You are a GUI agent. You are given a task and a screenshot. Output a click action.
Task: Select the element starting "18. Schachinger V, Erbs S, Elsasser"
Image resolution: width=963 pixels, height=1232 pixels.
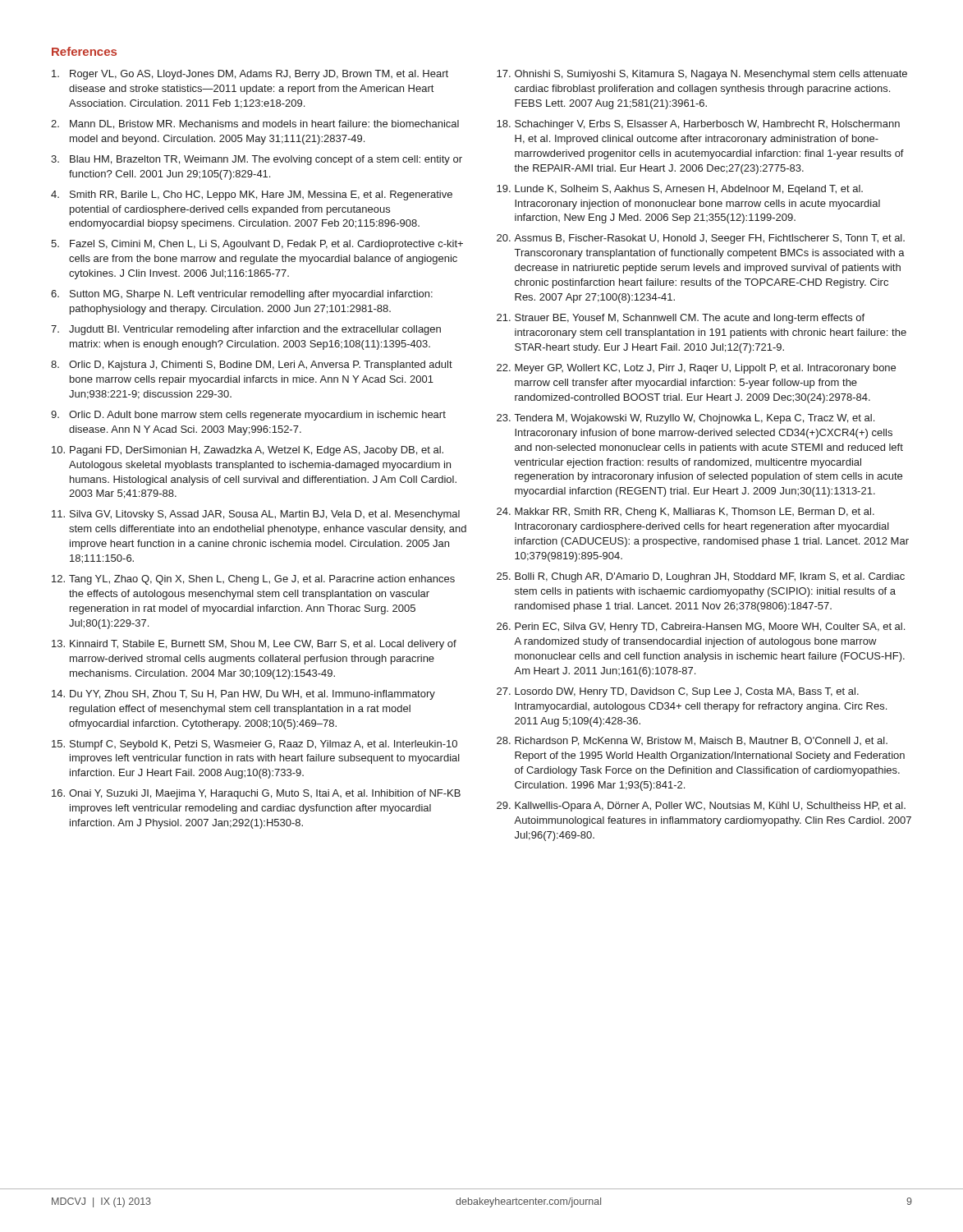click(x=704, y=146)
